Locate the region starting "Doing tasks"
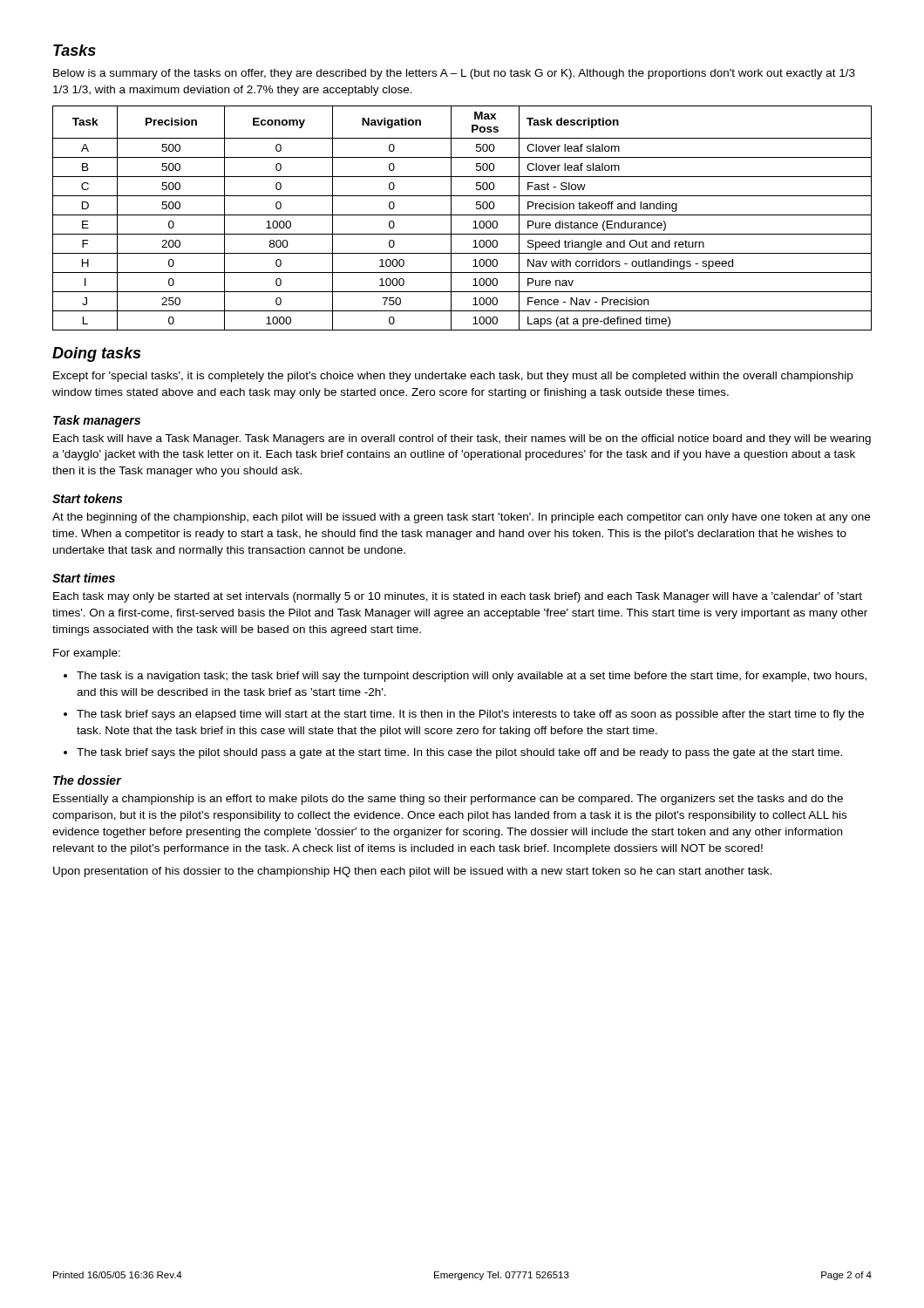Viewport: 924px width, 1308px height. [x=97, y=353]
